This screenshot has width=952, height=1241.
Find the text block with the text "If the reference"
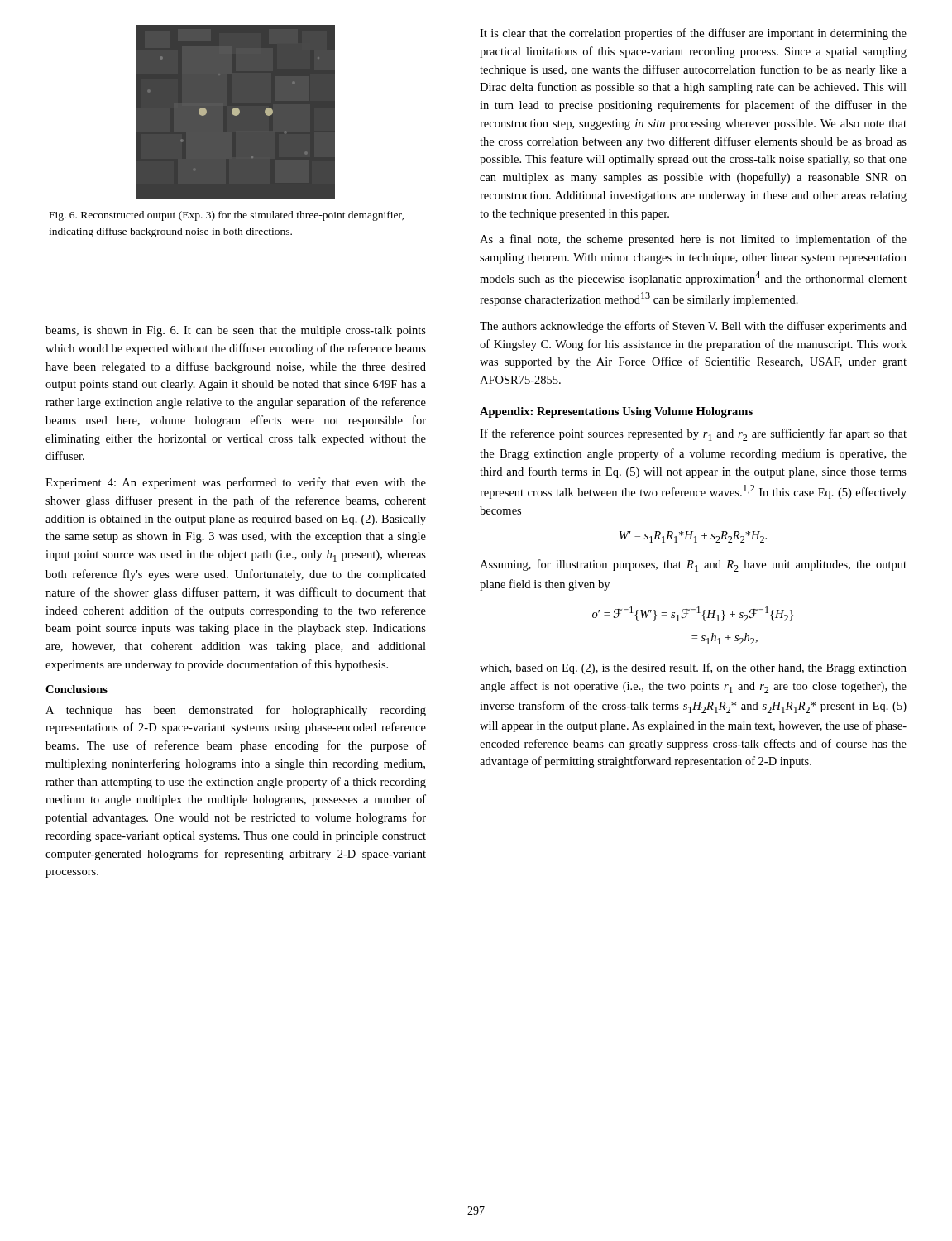(x=693, y=473)
